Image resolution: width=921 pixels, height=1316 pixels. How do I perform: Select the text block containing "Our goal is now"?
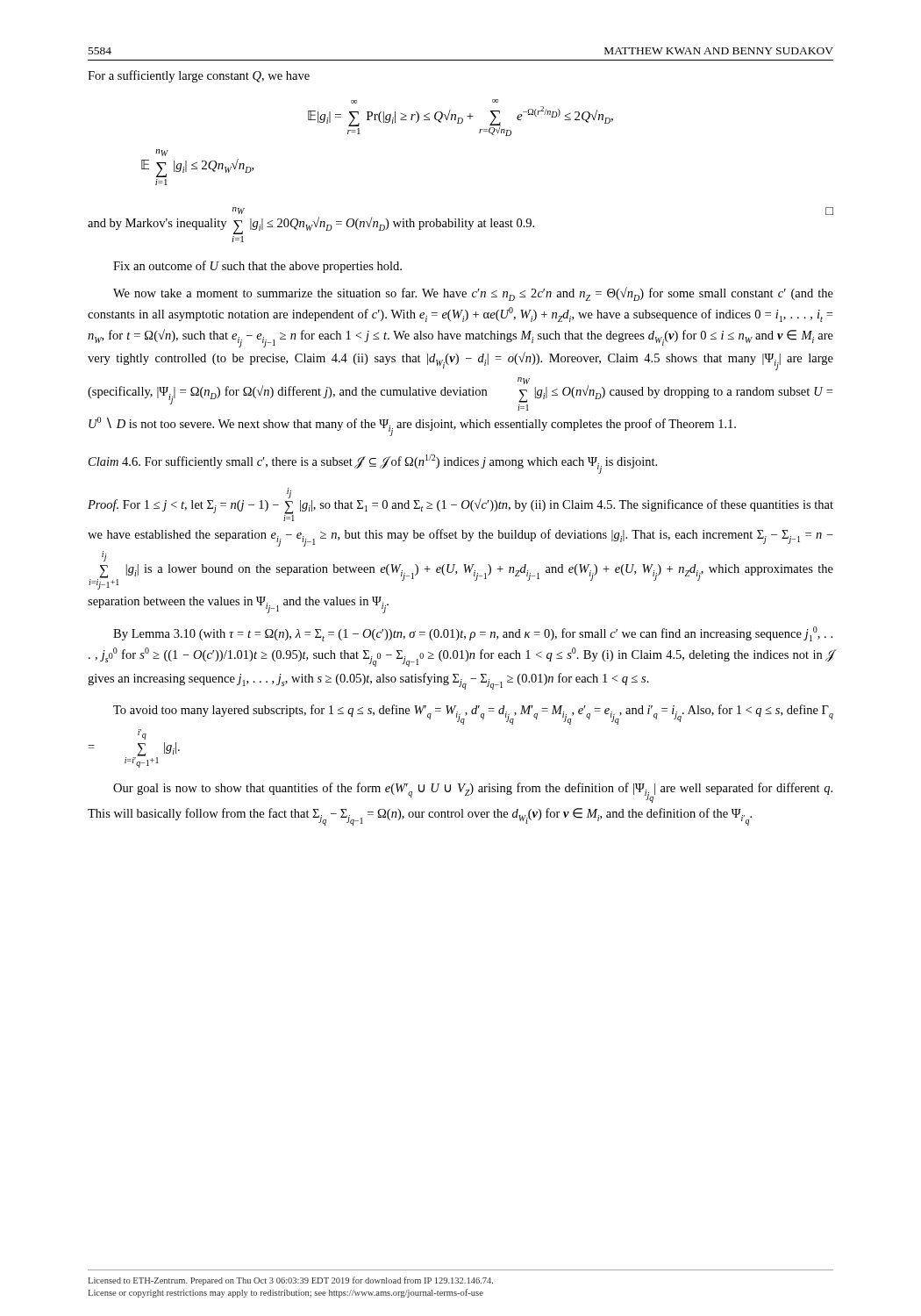pos(460,803)
